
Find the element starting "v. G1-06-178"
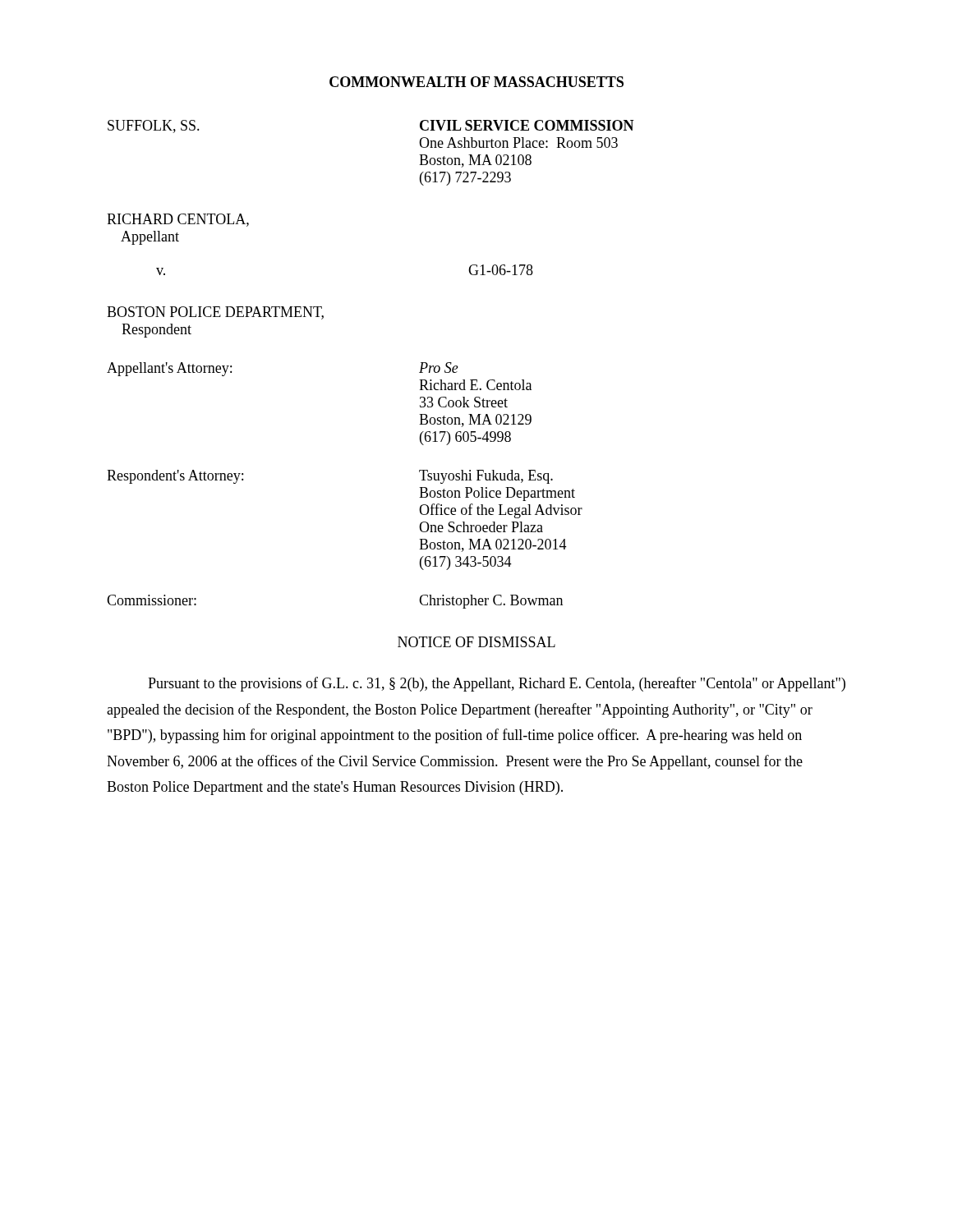click(476, 271)
